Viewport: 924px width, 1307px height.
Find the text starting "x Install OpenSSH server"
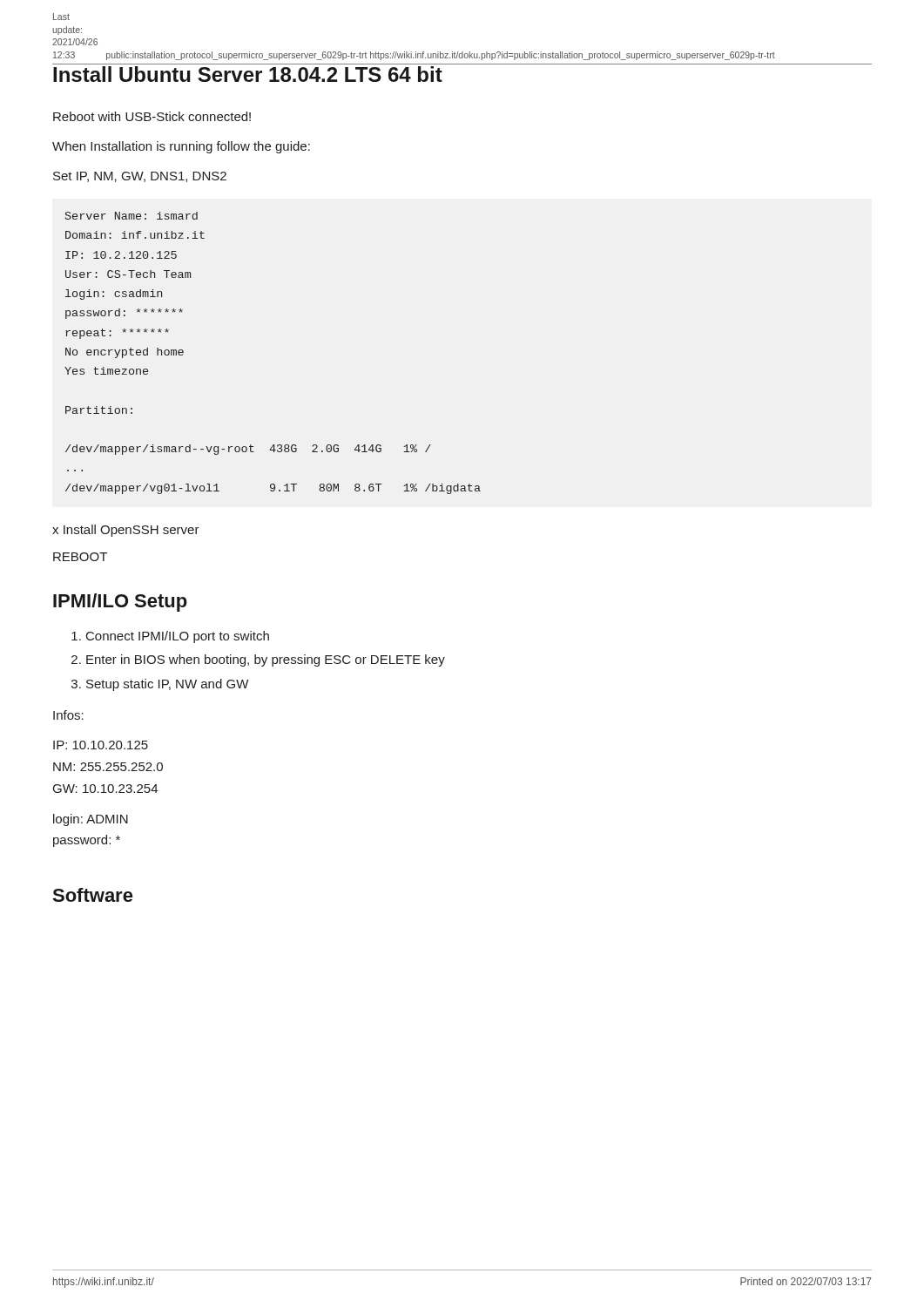point(126,529)
